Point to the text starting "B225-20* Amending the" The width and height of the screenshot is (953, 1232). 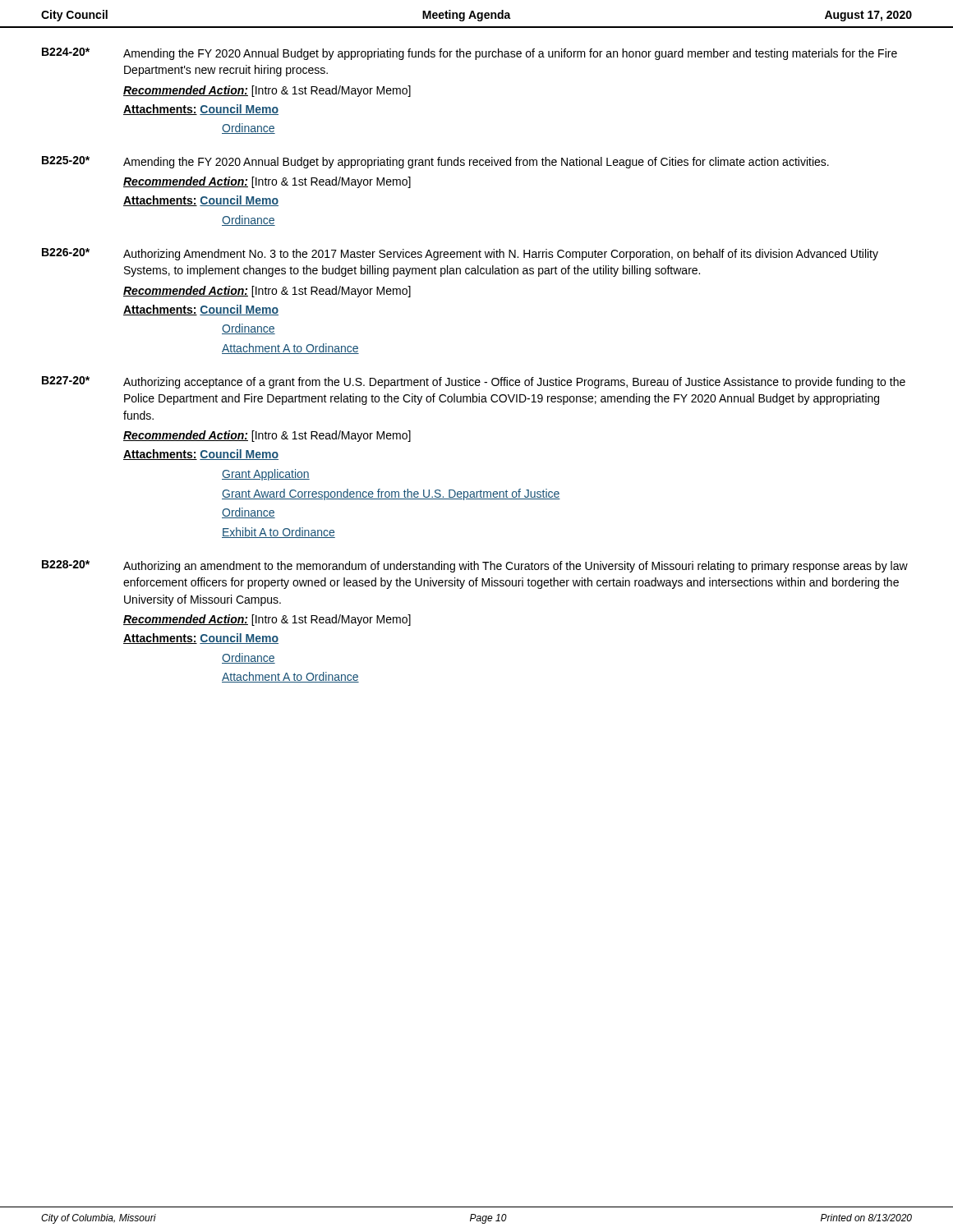pos(435,162)
